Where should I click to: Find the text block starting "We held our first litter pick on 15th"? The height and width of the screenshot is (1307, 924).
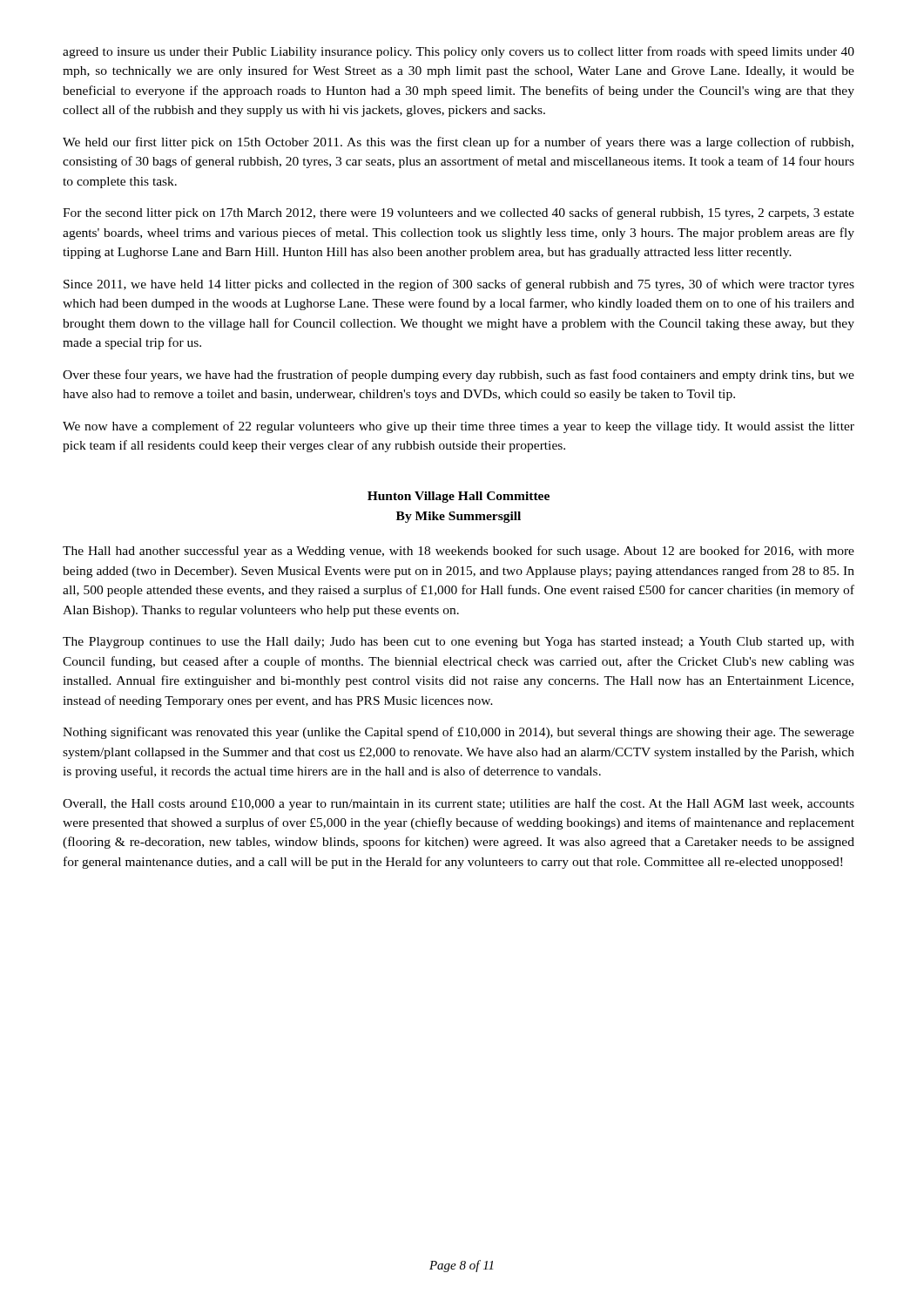[x=459, y=161]
